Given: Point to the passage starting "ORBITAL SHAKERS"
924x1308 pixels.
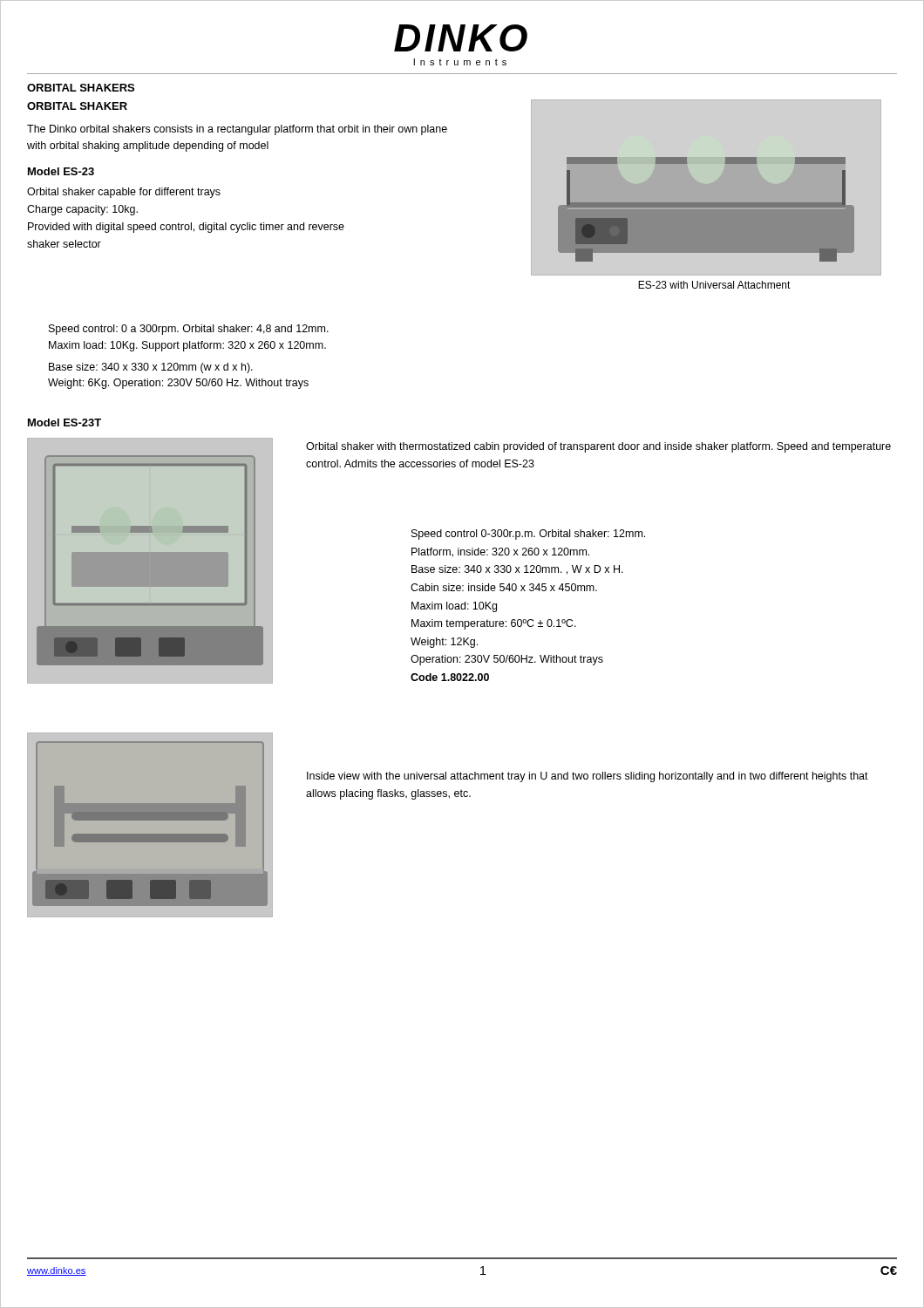Looking at the screenshot, I should pyautogui.click(x=81, y=88).
